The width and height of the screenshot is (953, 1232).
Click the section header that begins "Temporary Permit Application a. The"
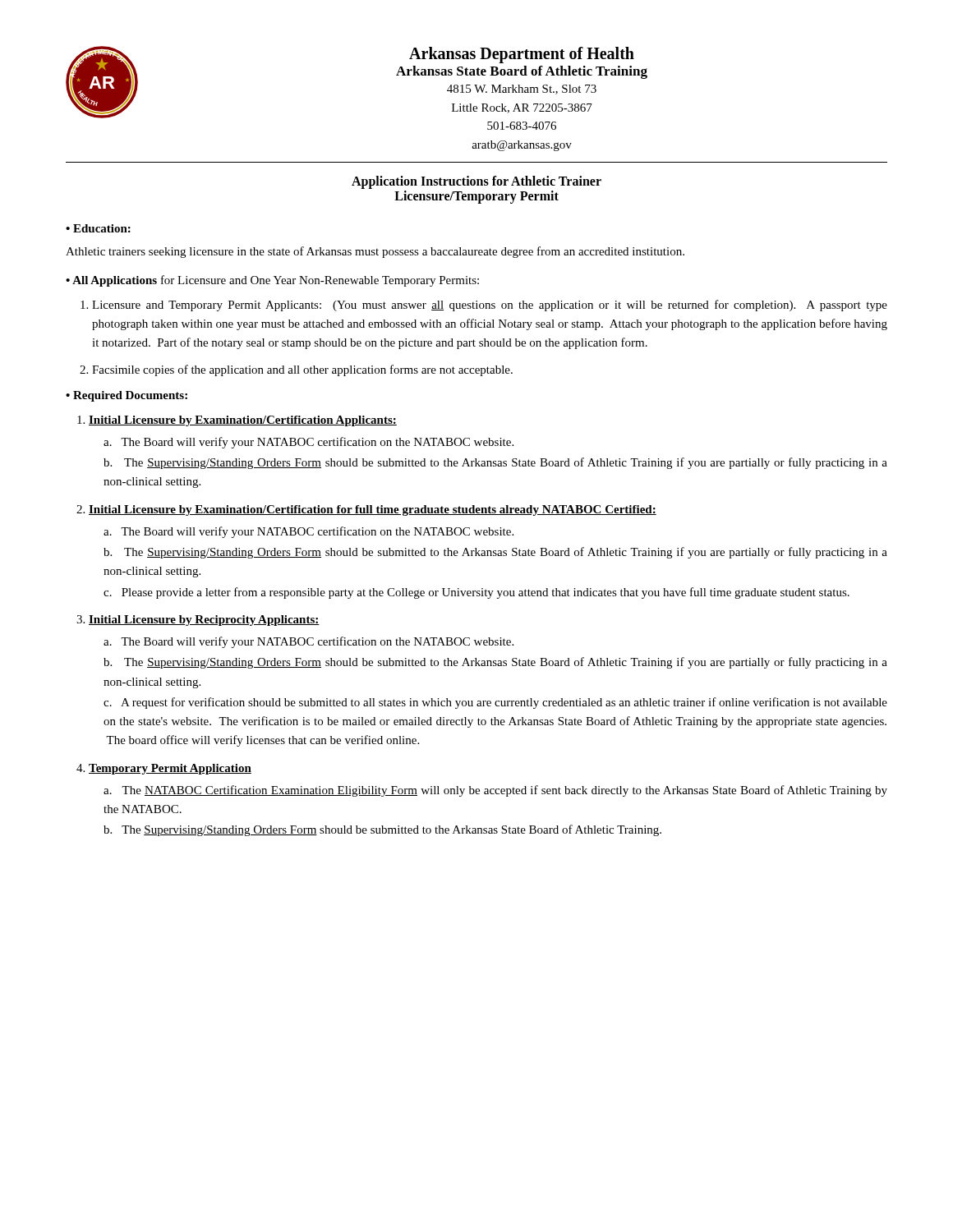tap(488, 800)
